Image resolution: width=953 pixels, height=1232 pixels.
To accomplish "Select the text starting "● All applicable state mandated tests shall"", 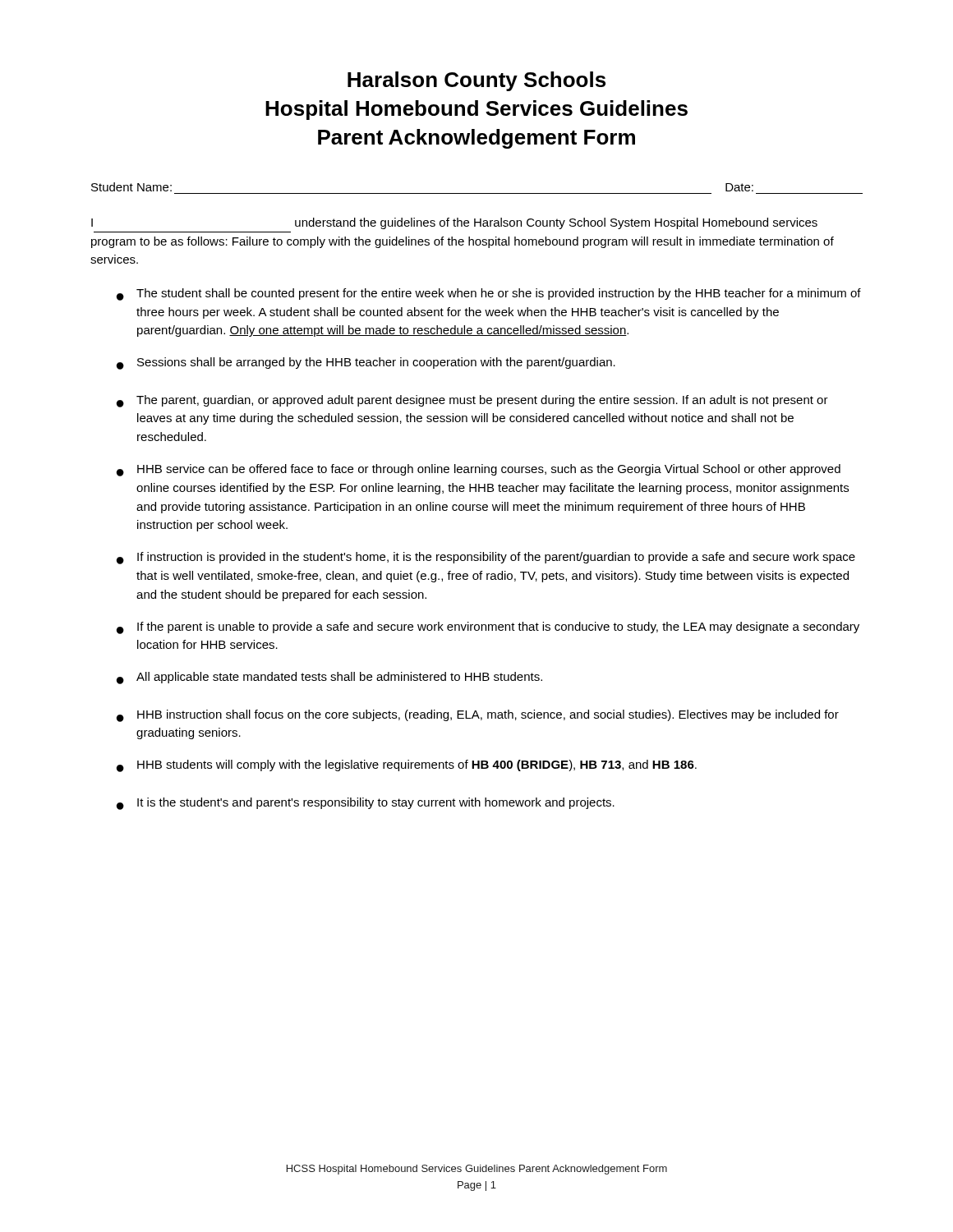I will [x=489, y=680].
